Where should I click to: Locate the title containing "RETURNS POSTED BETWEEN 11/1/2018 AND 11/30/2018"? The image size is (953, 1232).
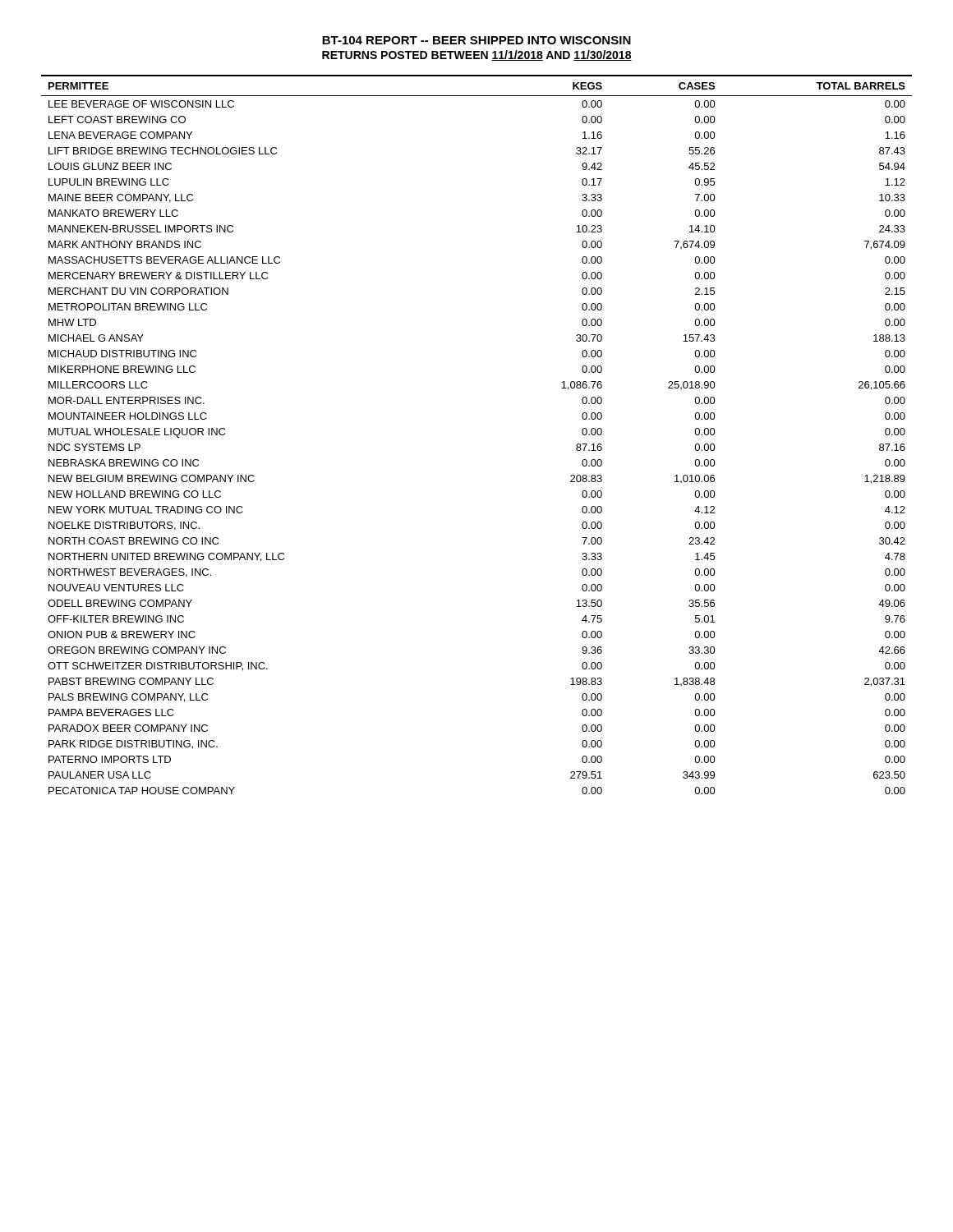point(476,55)
